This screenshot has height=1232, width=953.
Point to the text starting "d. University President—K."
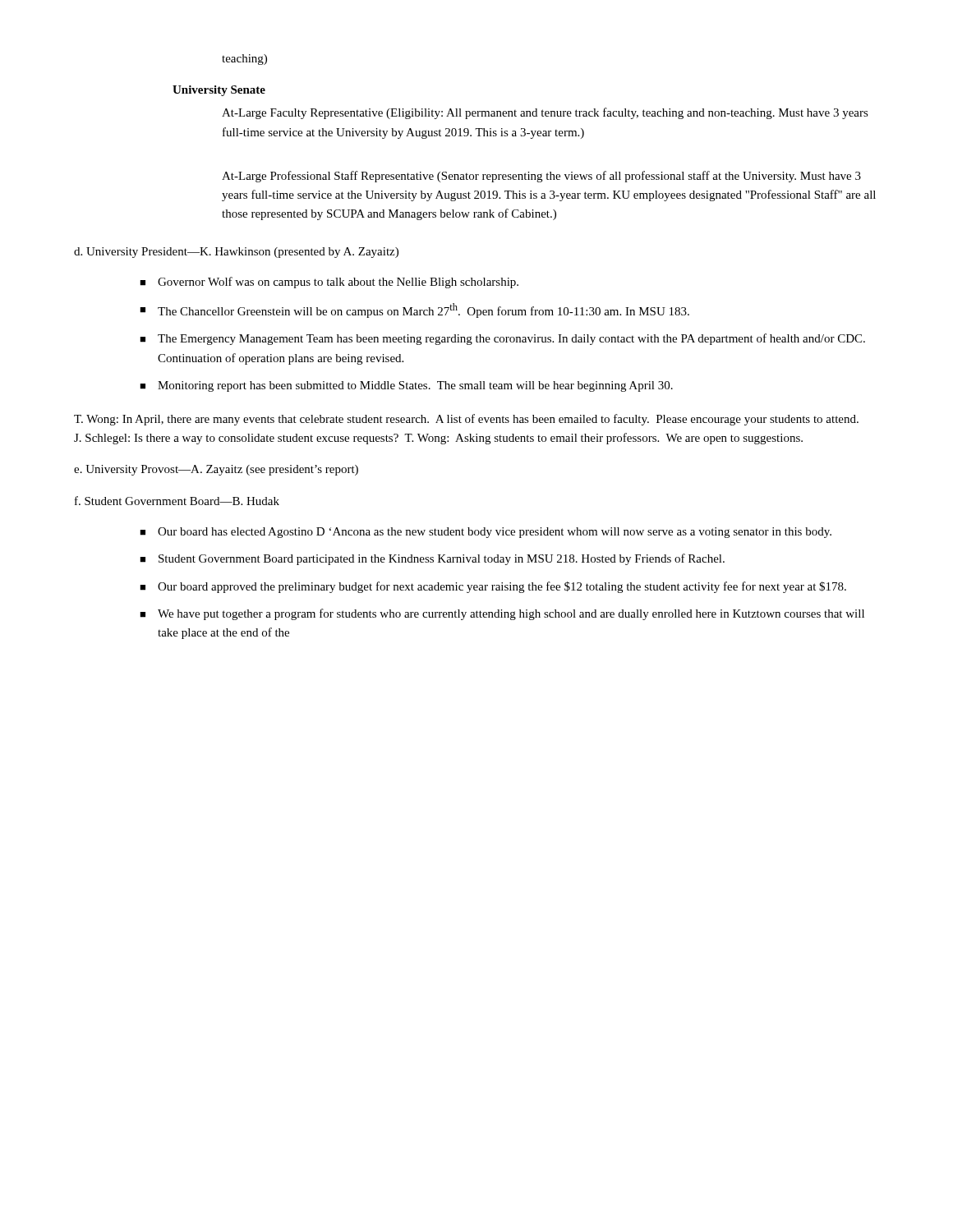click(237, 251)
